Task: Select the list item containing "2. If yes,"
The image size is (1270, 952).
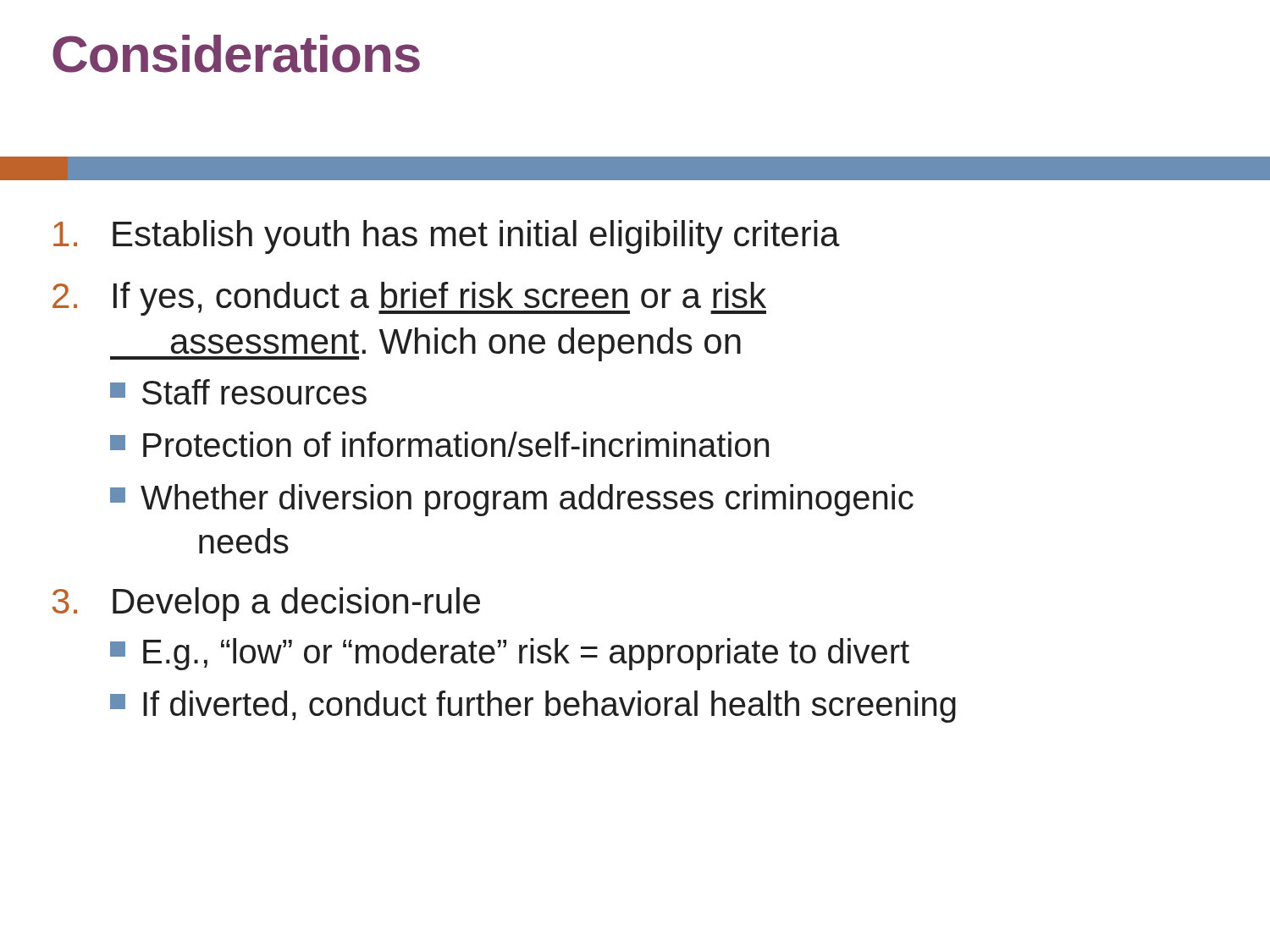Action: click(x=408, y=319)
